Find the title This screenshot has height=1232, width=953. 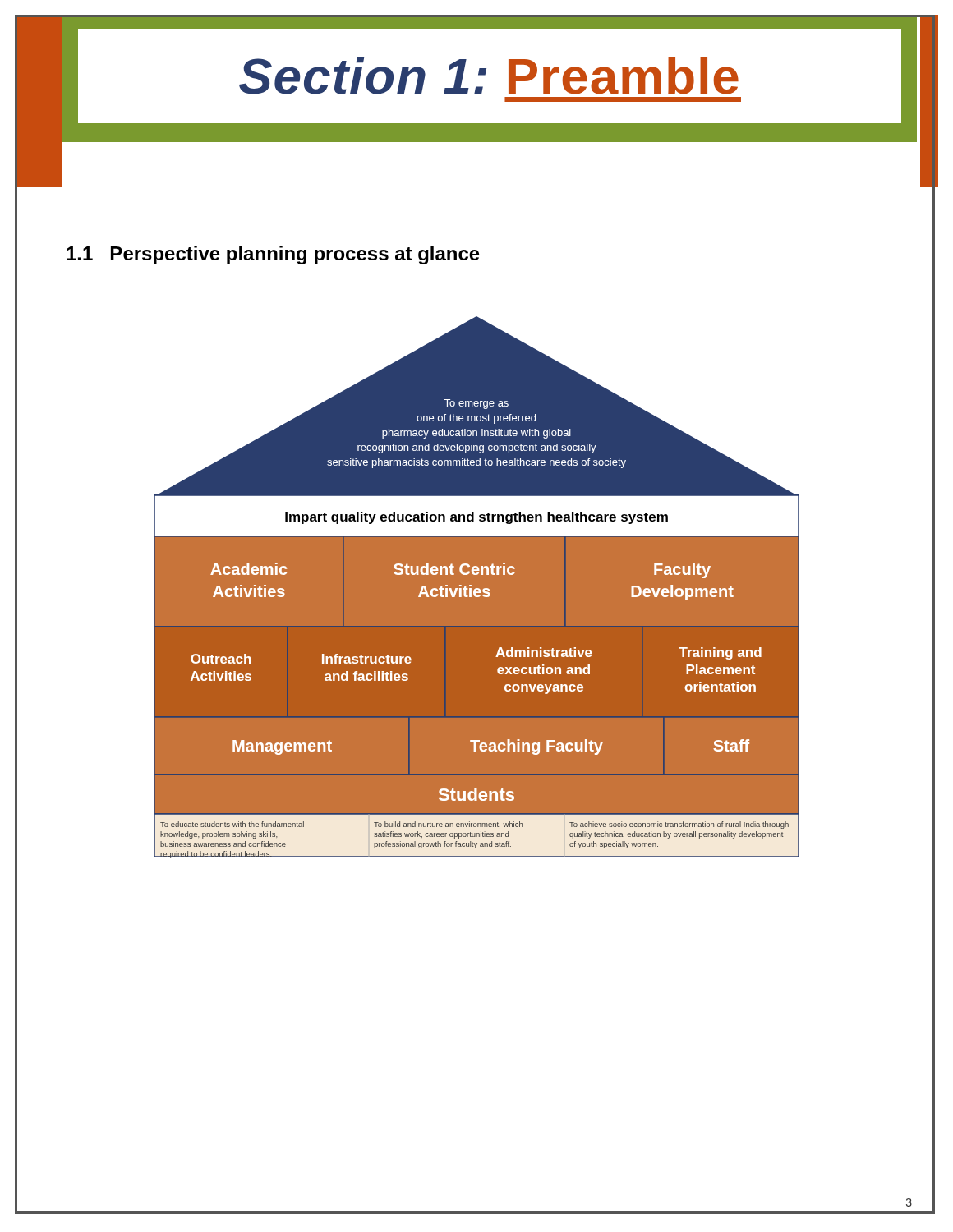(490, 76)
